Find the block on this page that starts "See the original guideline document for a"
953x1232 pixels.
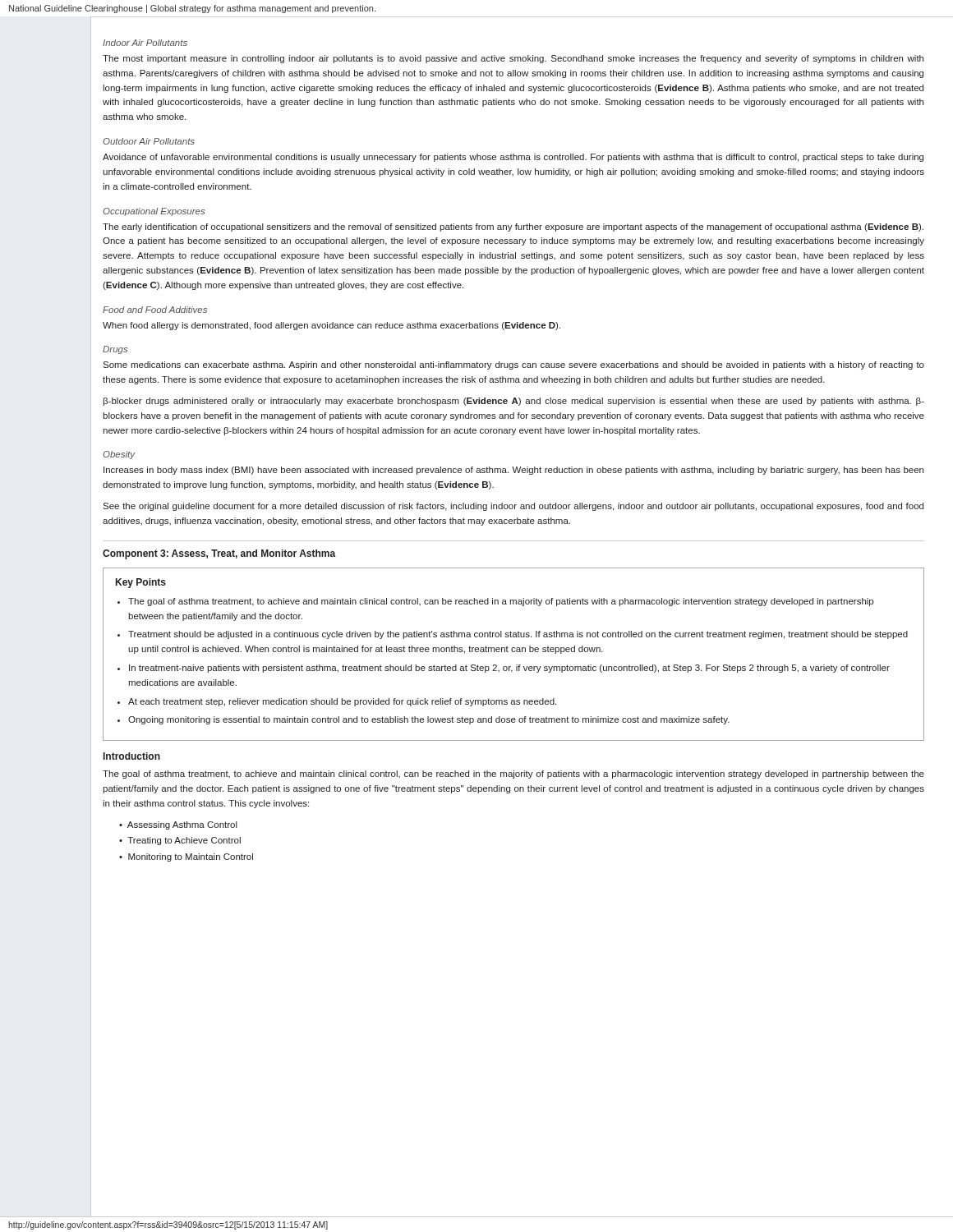(x=513, y=513)
